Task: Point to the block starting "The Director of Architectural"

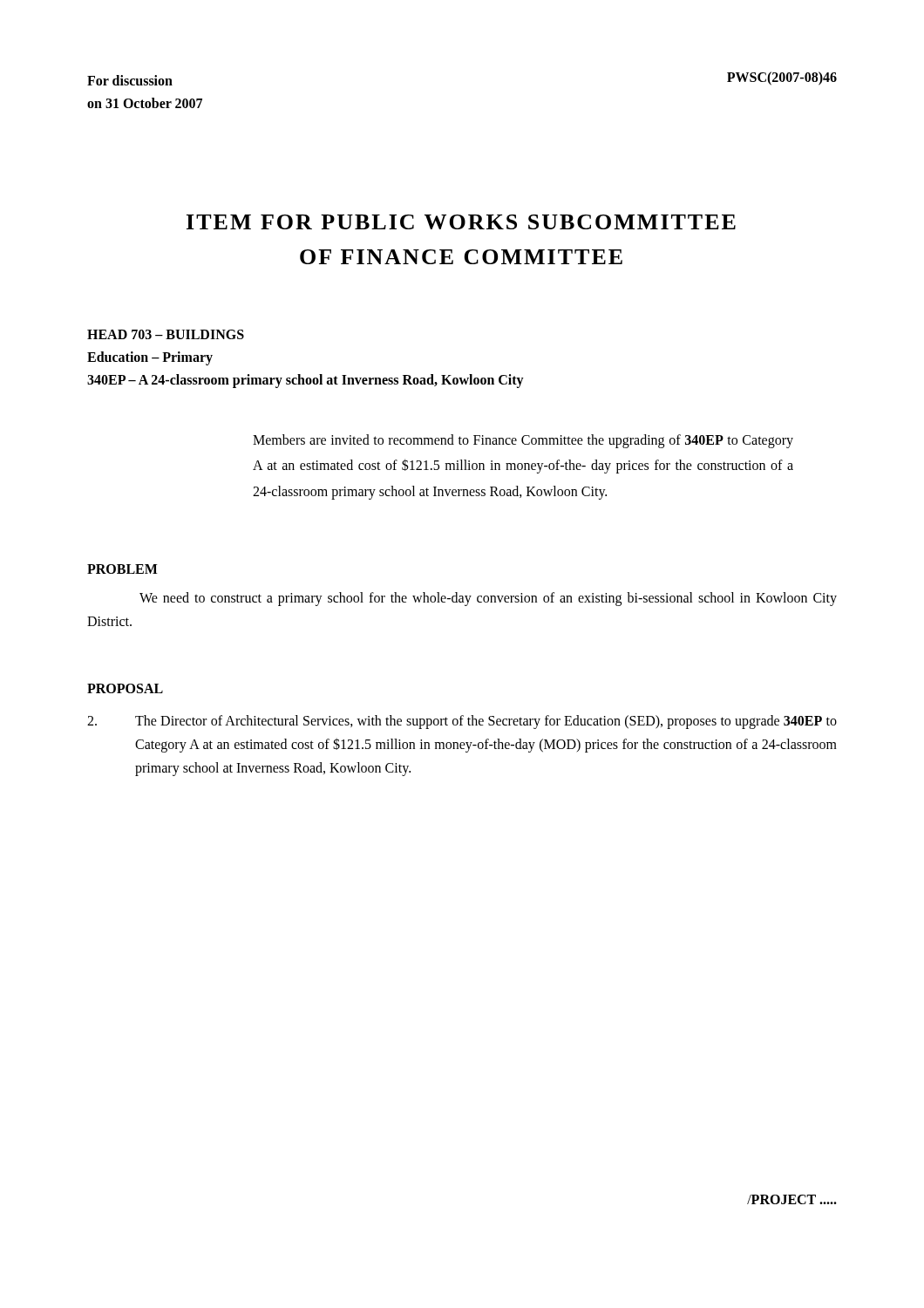Action: point(462,744)
